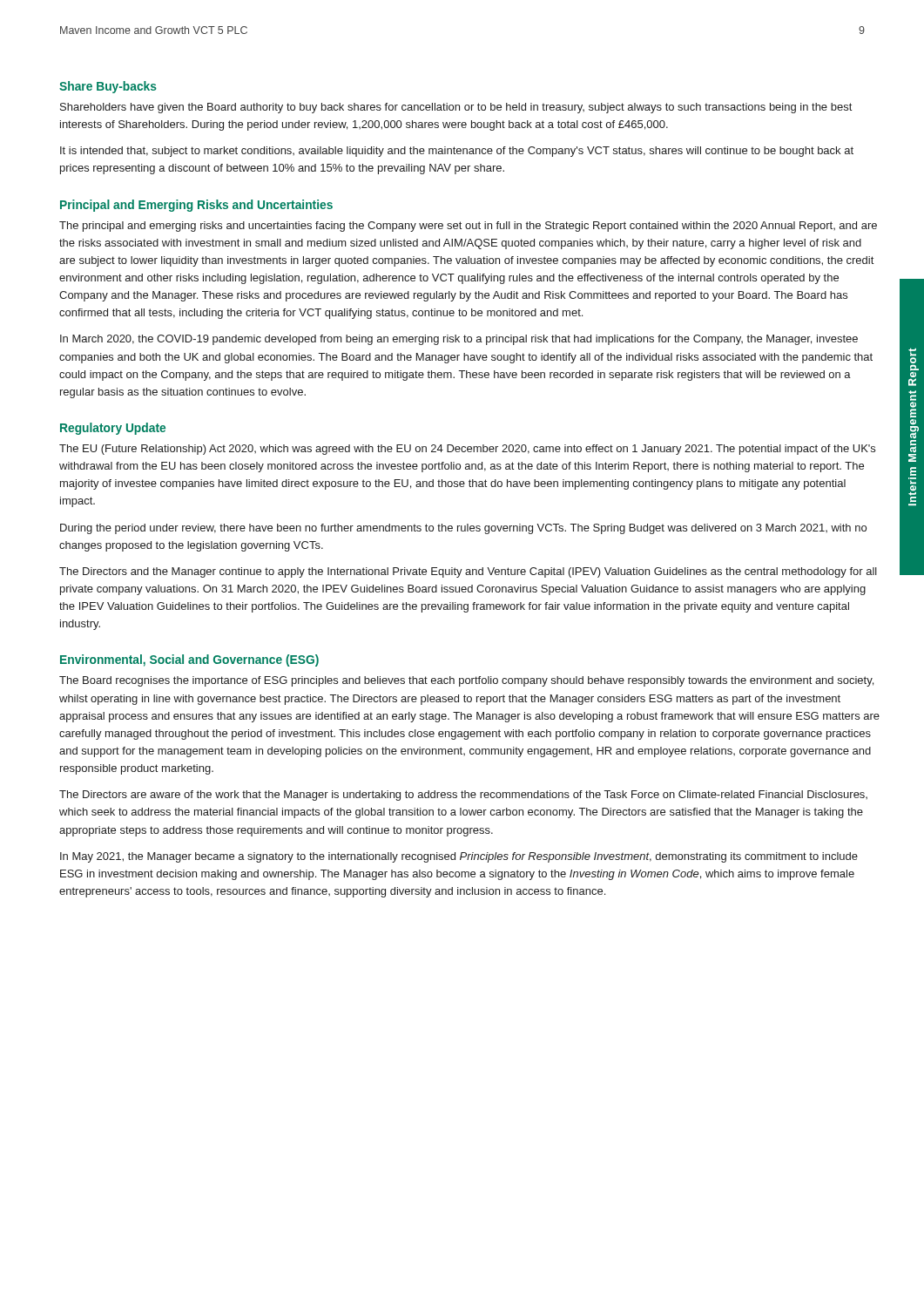Locate the text block that says "The Board recognises the importance of ESG principles"
Screen dimensions: 1307x924
pos(469,724)
